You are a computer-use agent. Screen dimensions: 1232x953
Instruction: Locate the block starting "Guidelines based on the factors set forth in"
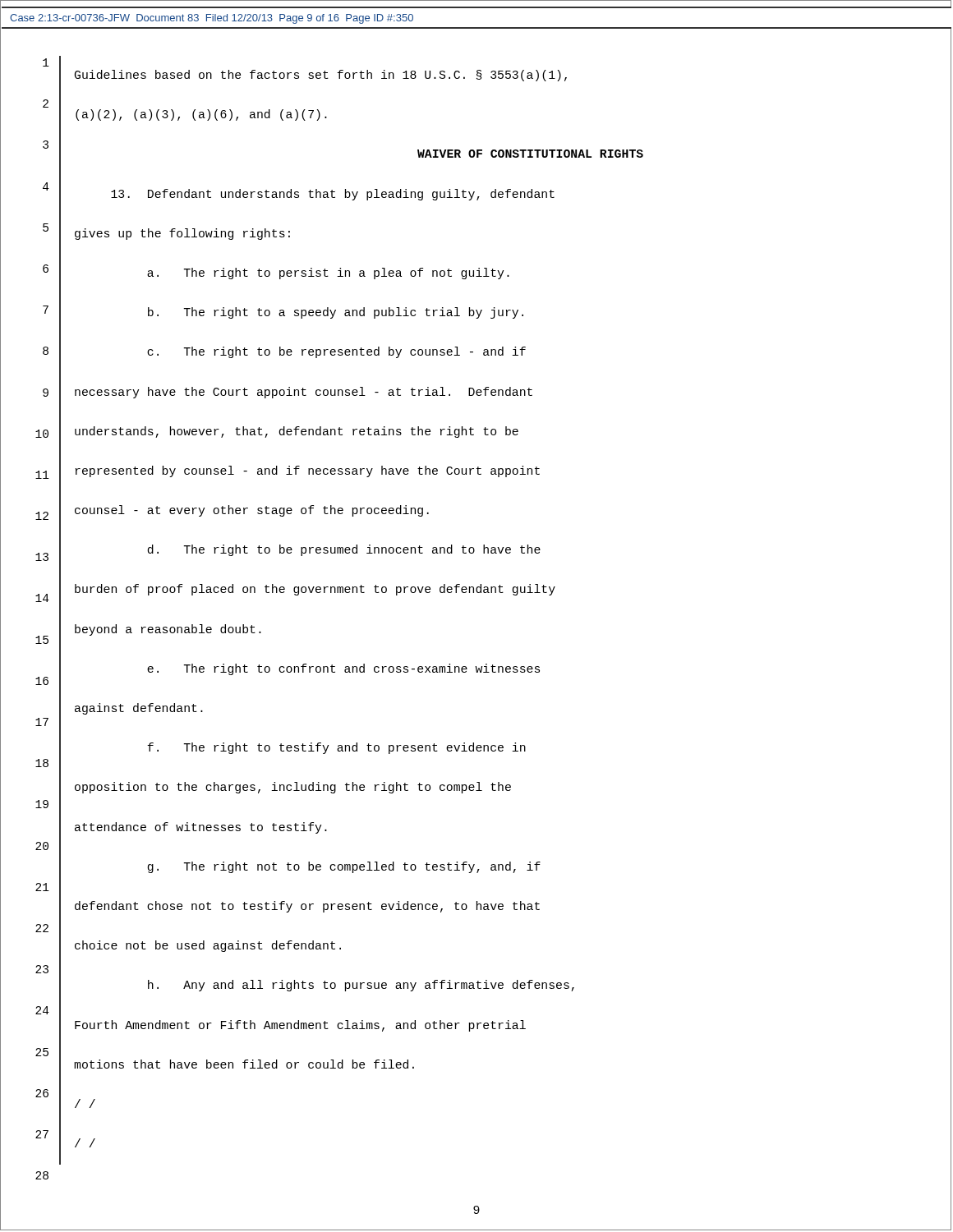[322, 76]
